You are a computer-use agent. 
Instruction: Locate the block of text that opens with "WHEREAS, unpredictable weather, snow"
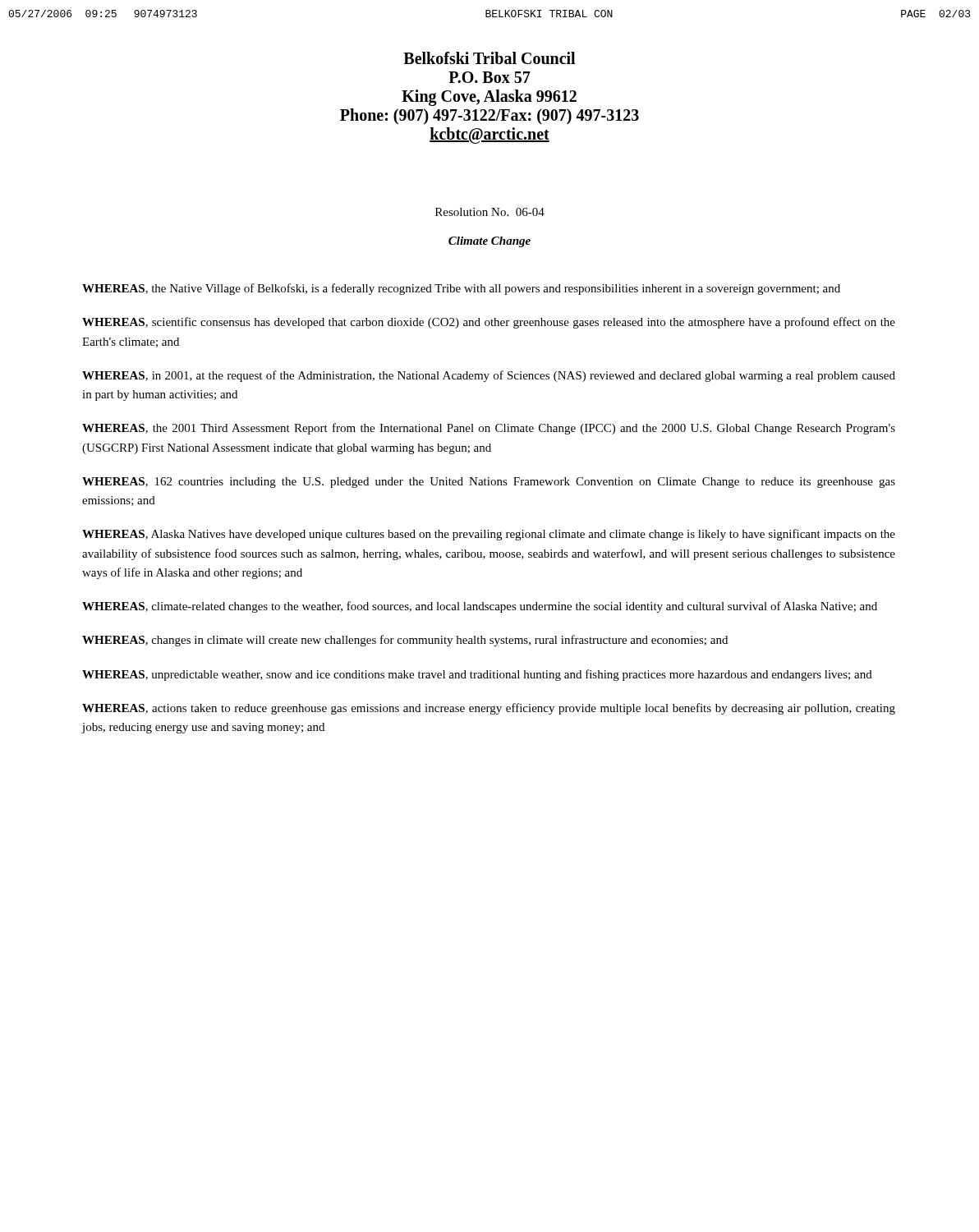477,674
